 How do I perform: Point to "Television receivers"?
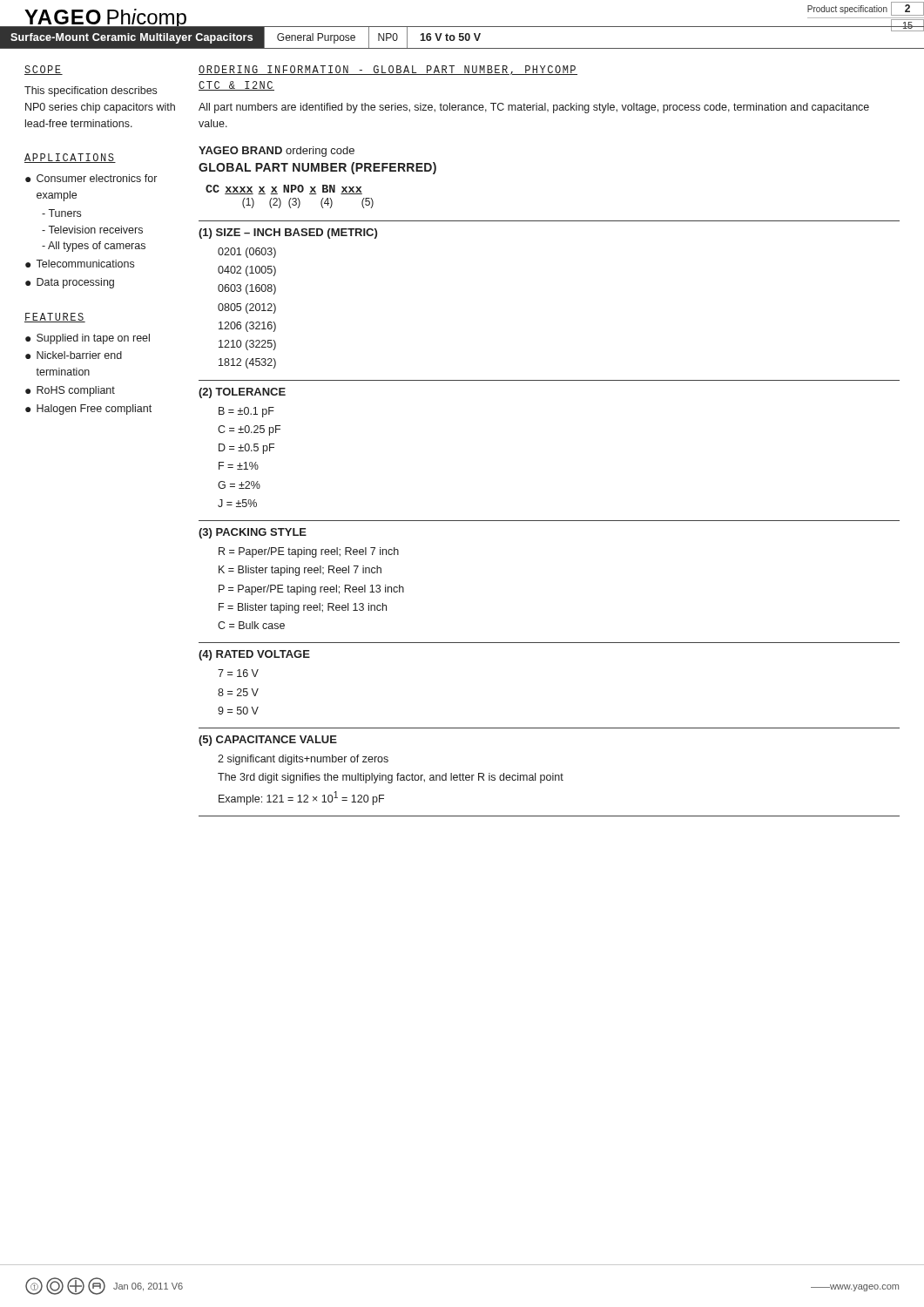pyautogui.click(x=92, y=230)
